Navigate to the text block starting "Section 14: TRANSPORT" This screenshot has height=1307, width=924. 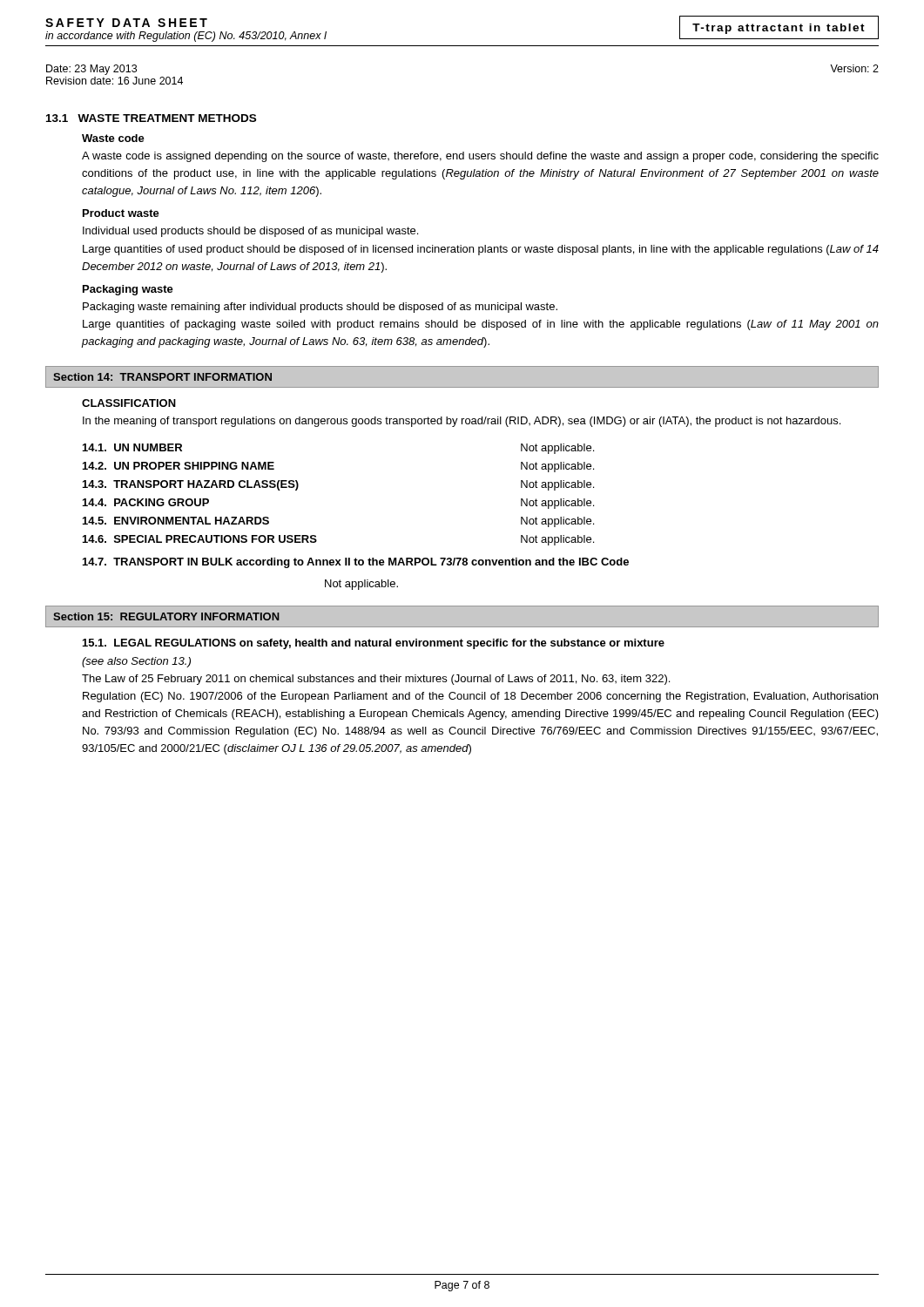pyautogui.click(x=163, y=377)
